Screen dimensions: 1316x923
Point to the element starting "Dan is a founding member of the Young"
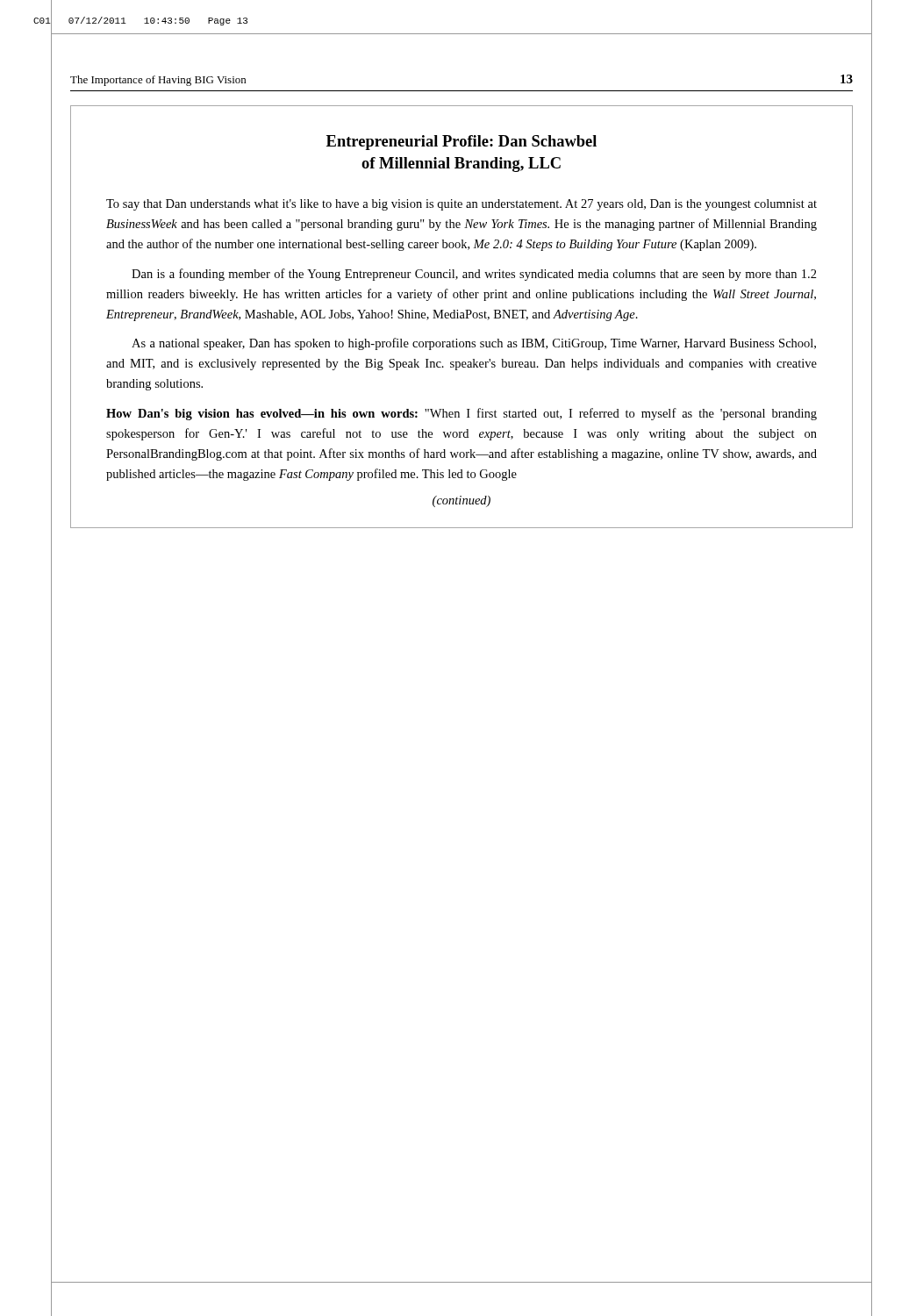pos(462,294)
